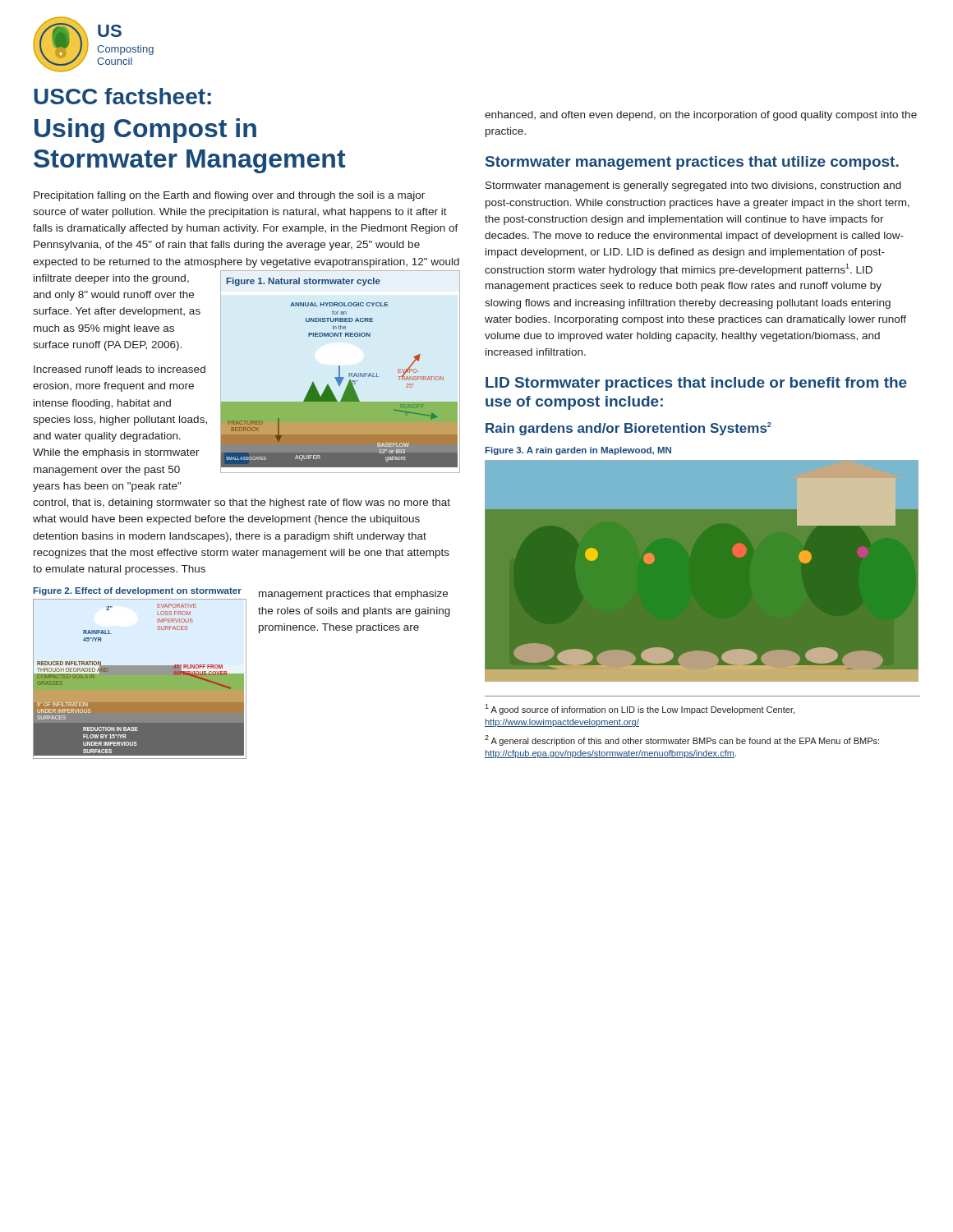Locate the logo
The height and width of the screenshot is (1232, 953).
point(246,44)
